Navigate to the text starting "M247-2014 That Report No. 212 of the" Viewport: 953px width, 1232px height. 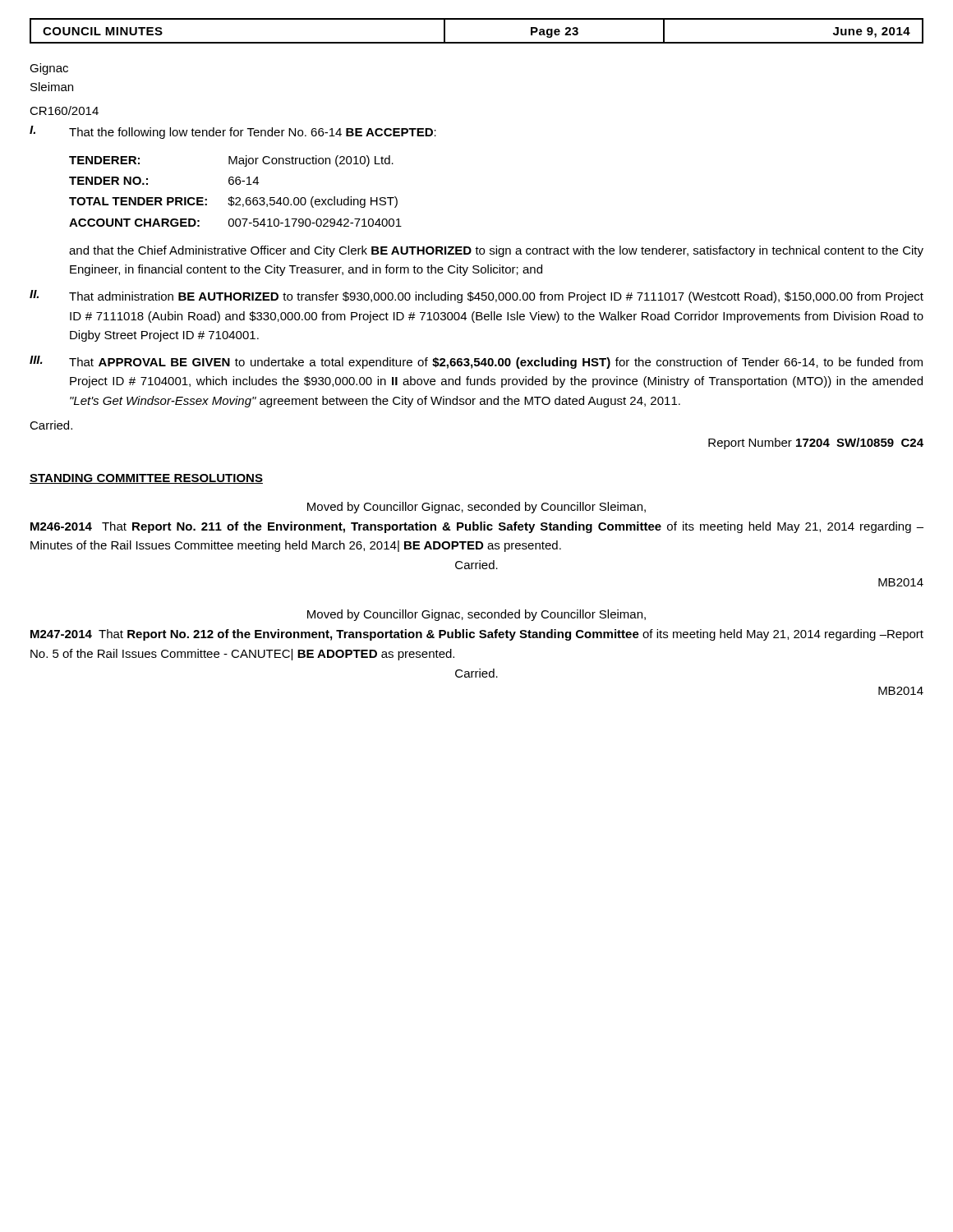pyautogui.click(x=476, y=643)
